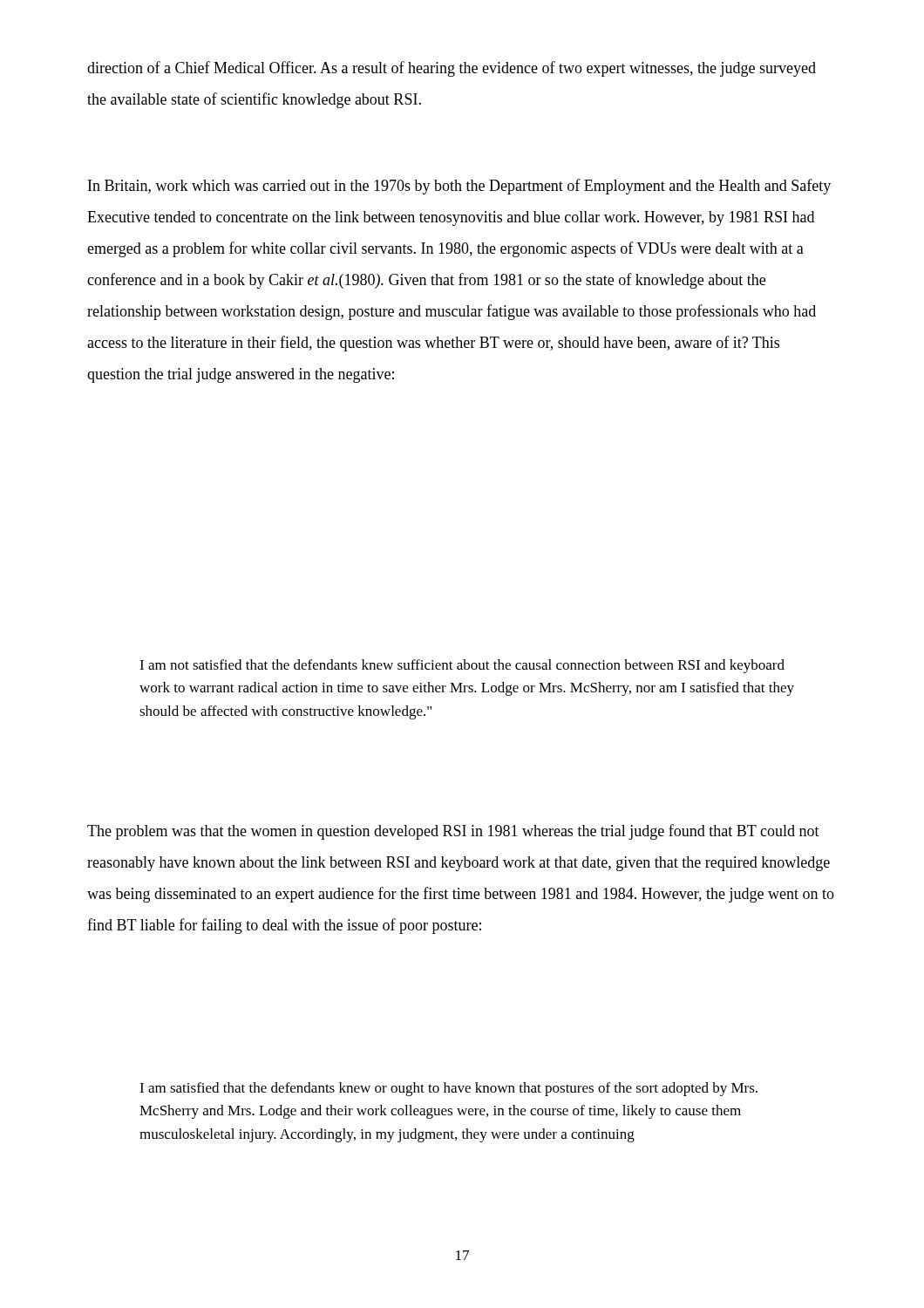The height and width of the screenshot is (1308, 924).
Task: Point to the block beginning "The problem was that"
Action: (x=461, y=878)
